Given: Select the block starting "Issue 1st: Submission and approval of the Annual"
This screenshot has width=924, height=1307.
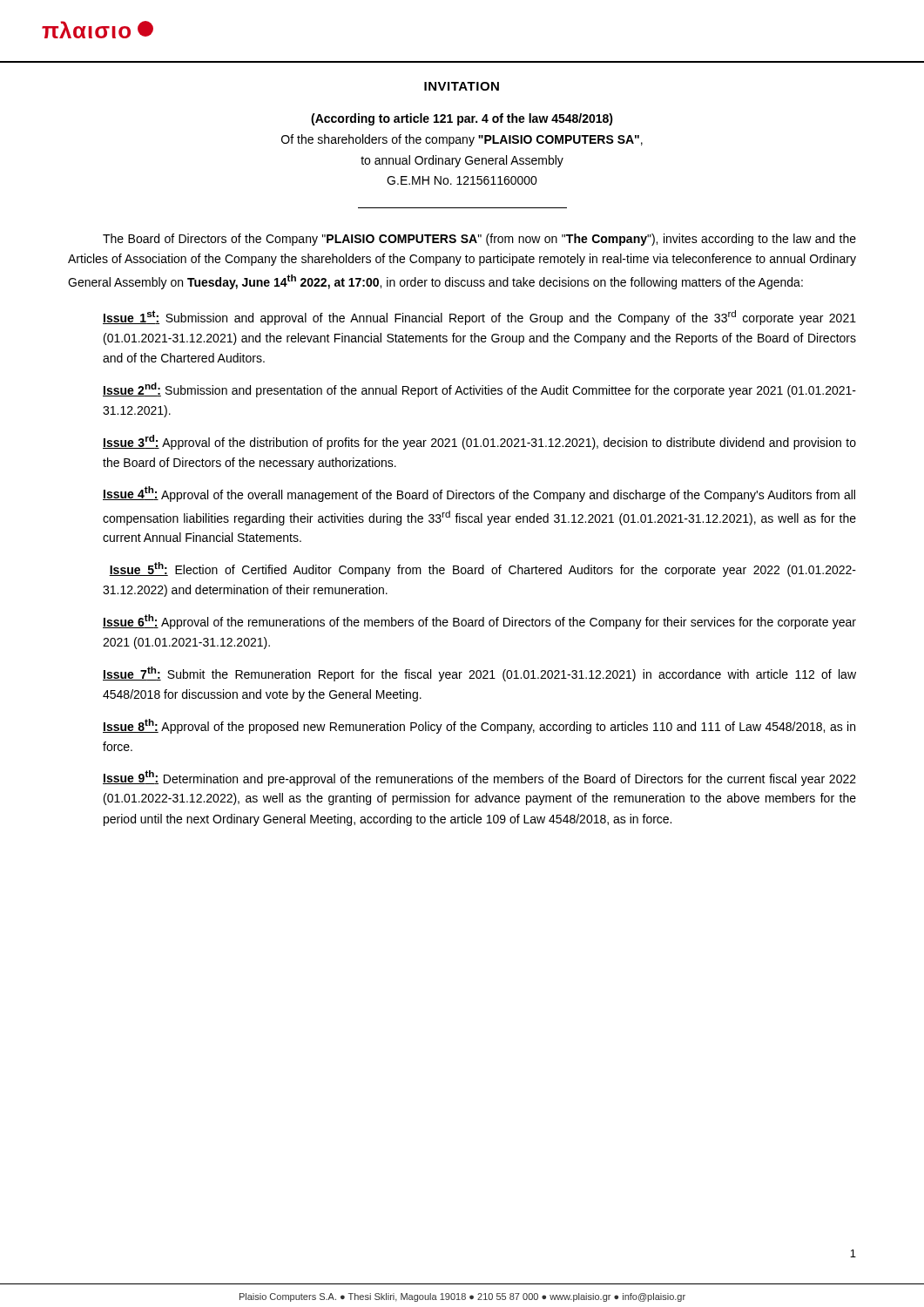Looking at the screenshot, I should (x=479, y=336).
